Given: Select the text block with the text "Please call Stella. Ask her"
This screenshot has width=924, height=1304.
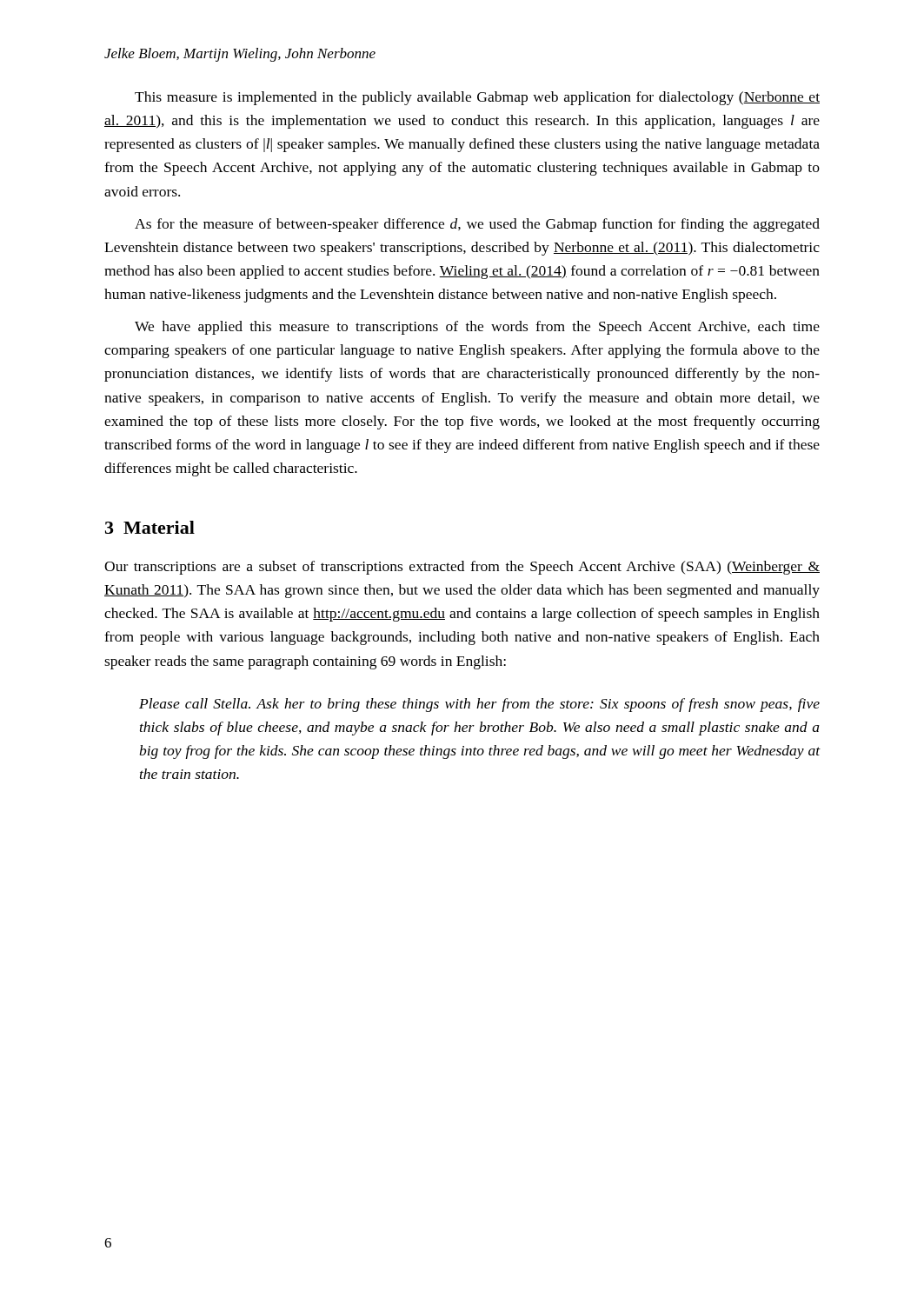Looking at the screenshot, I should [479, 739].
